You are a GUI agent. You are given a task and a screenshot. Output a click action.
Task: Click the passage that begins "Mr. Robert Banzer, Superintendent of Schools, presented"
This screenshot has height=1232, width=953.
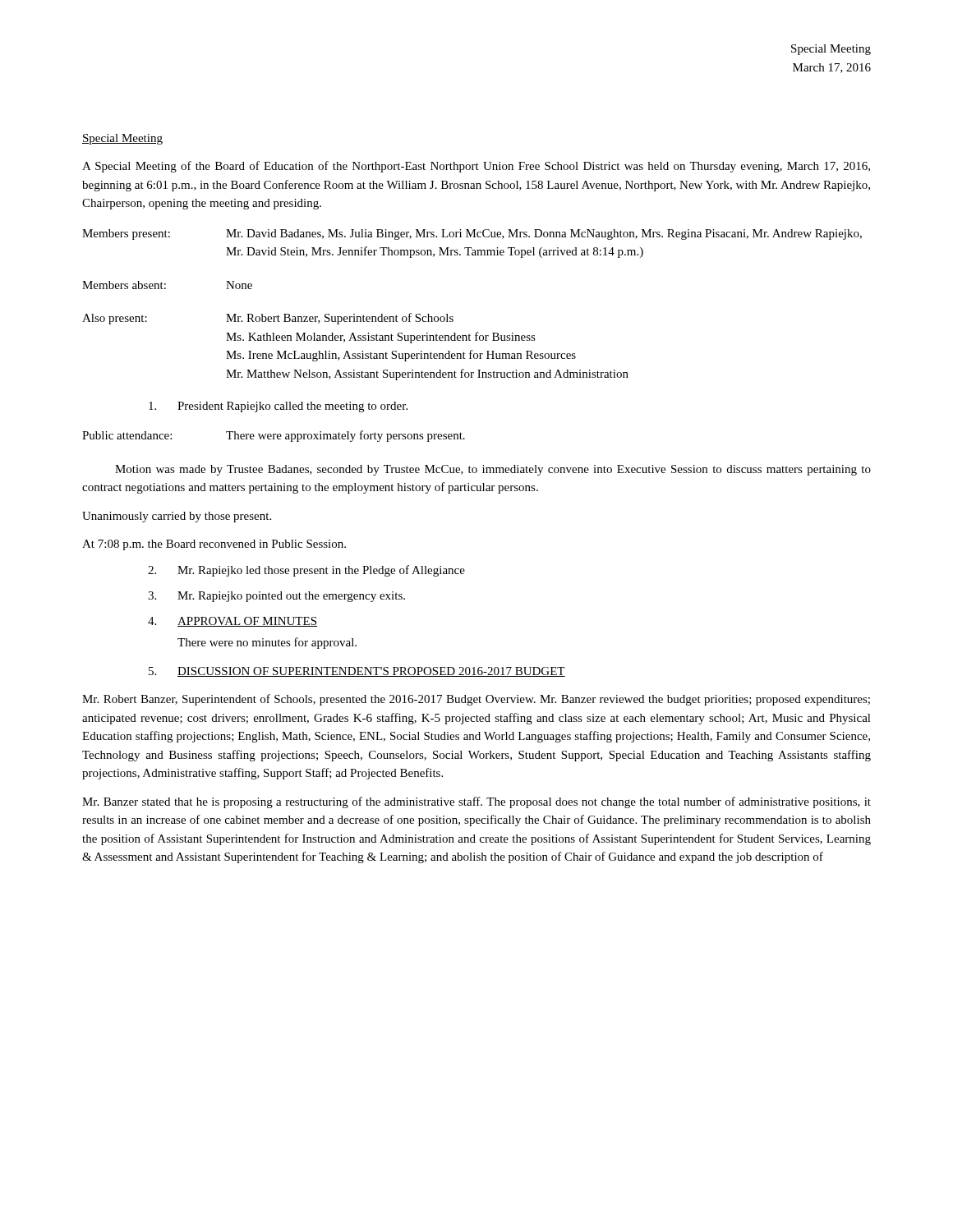pos(476,736)
